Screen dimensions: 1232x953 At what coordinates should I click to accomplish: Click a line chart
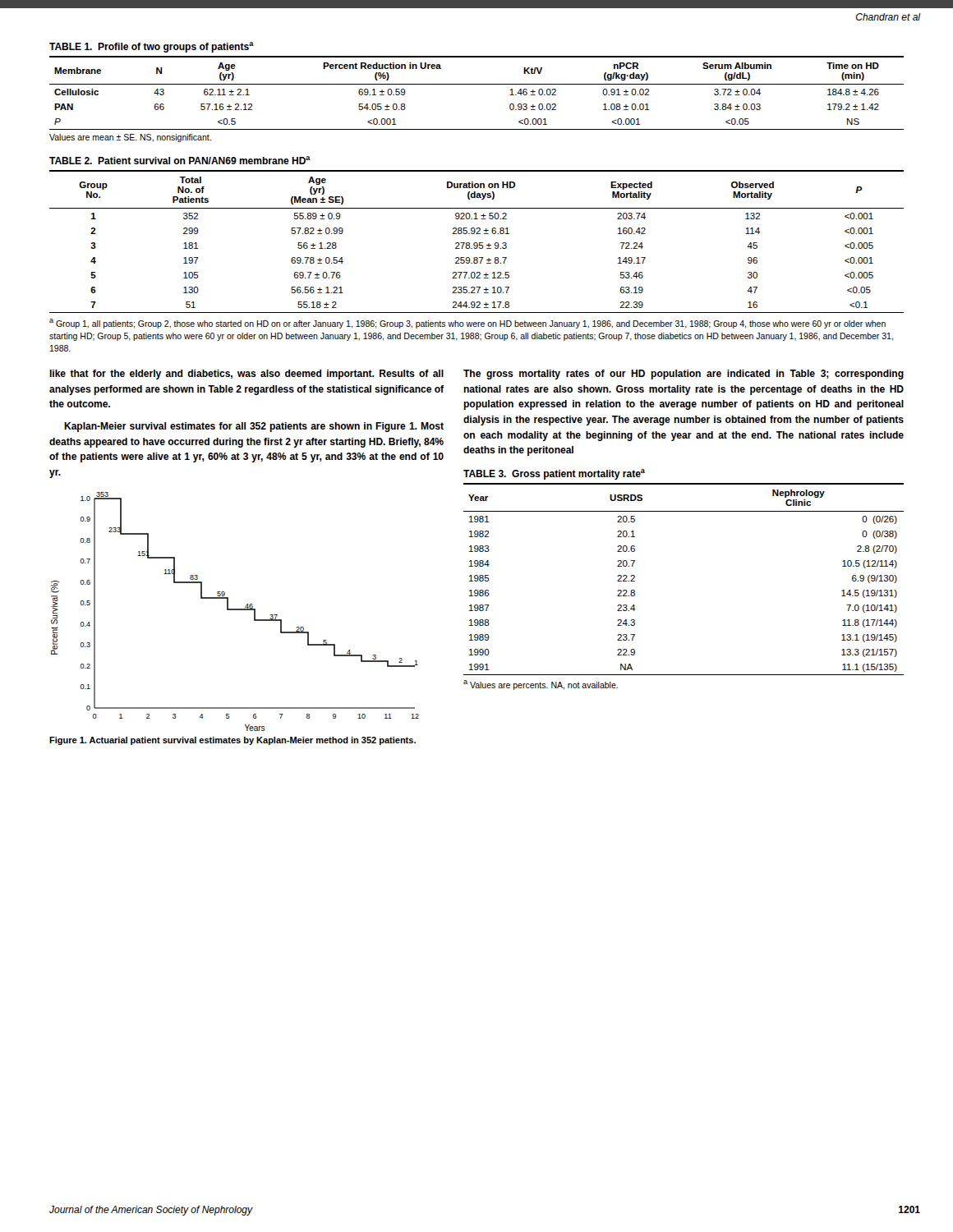pos(246,610)
